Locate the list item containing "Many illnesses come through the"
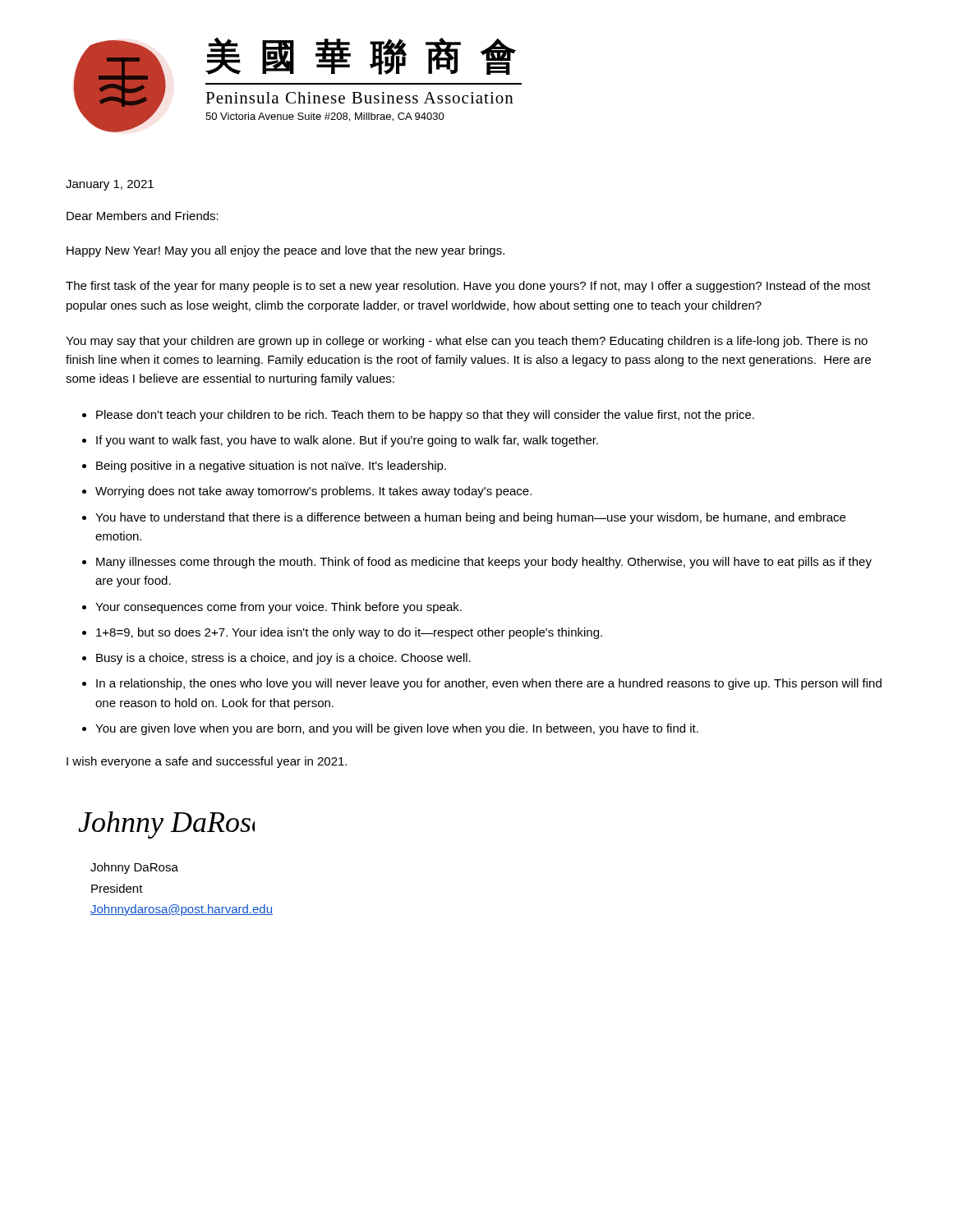 click(483, 571)
